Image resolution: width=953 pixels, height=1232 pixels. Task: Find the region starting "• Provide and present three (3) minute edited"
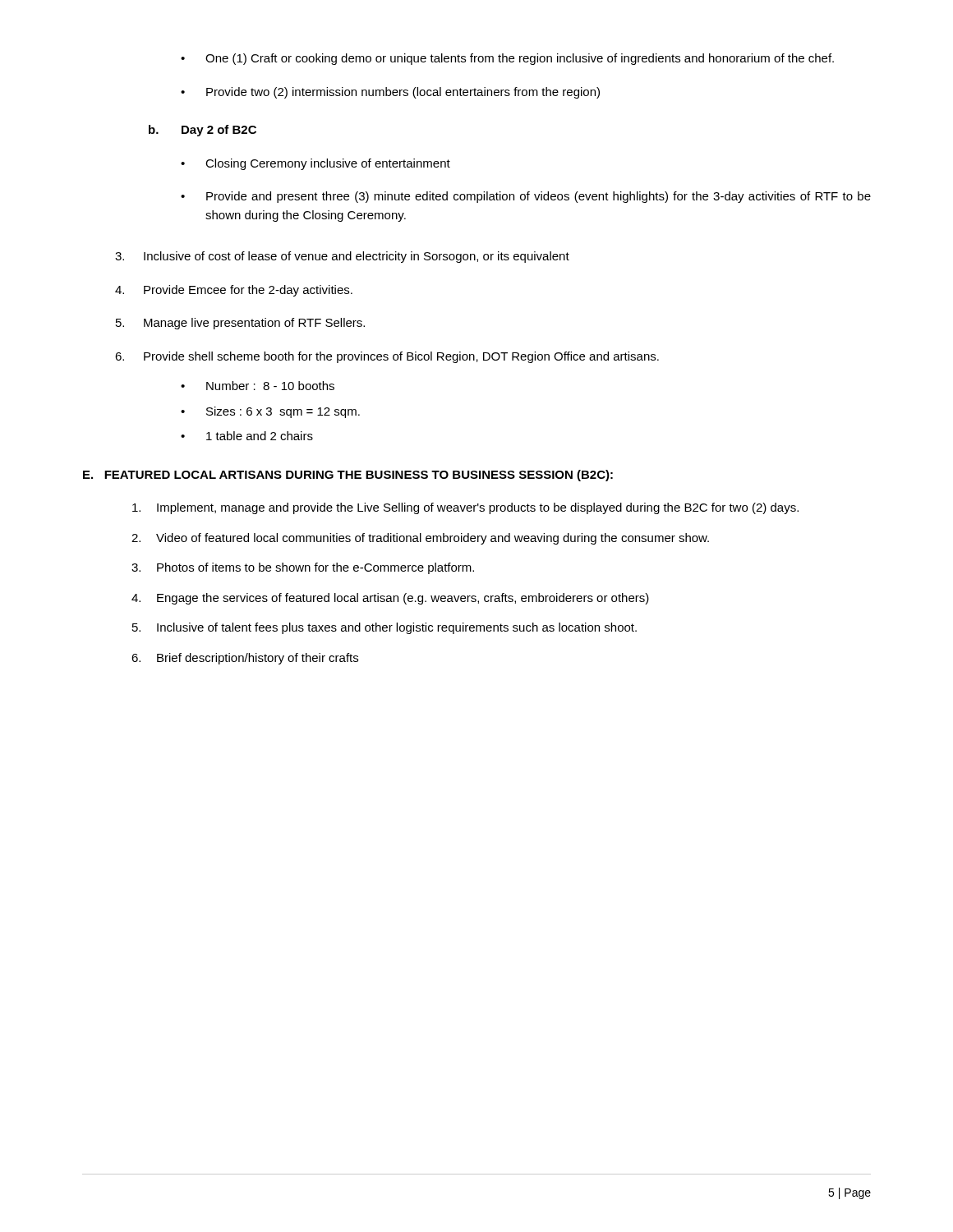point(526,206)
